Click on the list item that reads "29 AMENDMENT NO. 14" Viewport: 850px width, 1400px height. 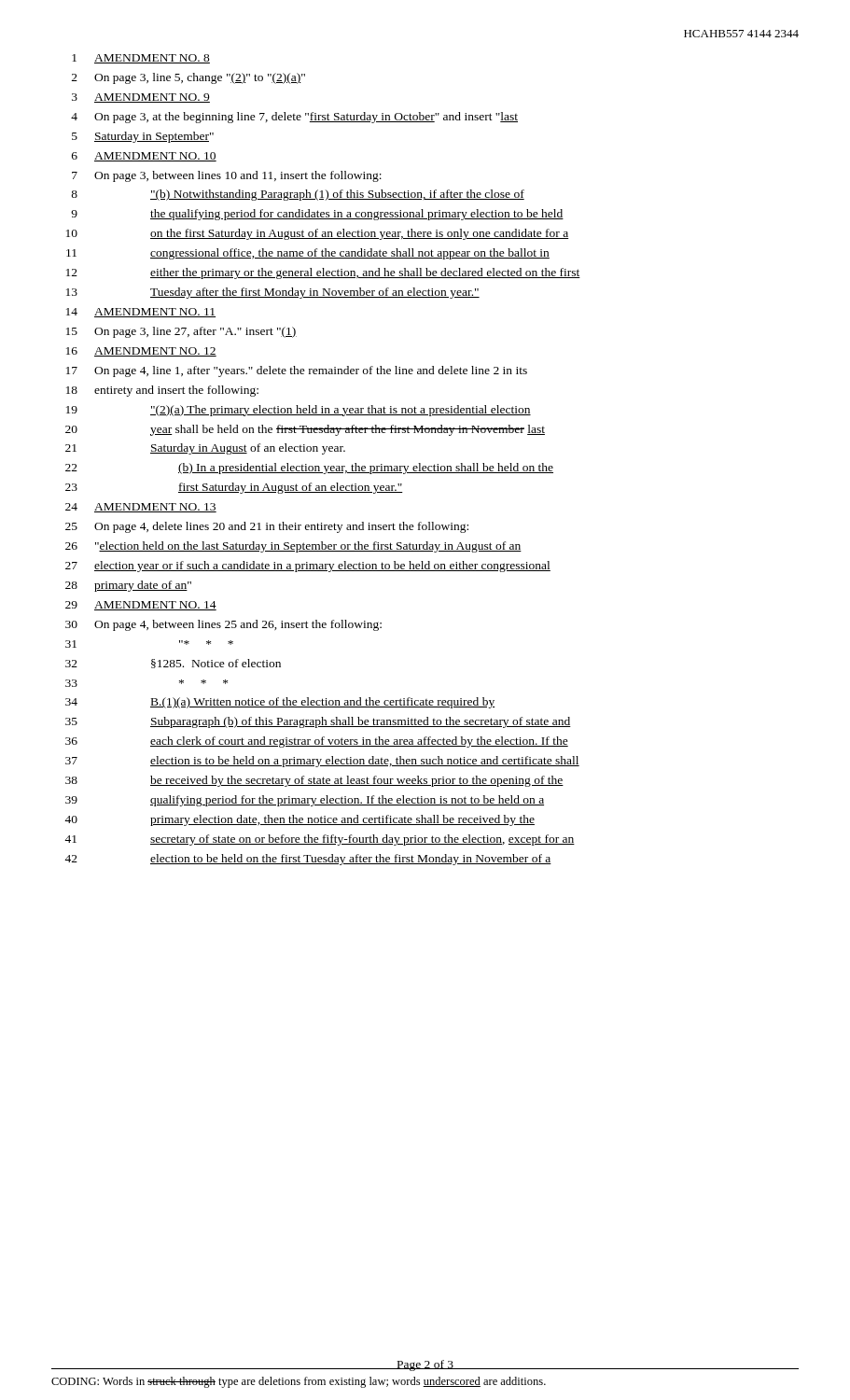141,606
